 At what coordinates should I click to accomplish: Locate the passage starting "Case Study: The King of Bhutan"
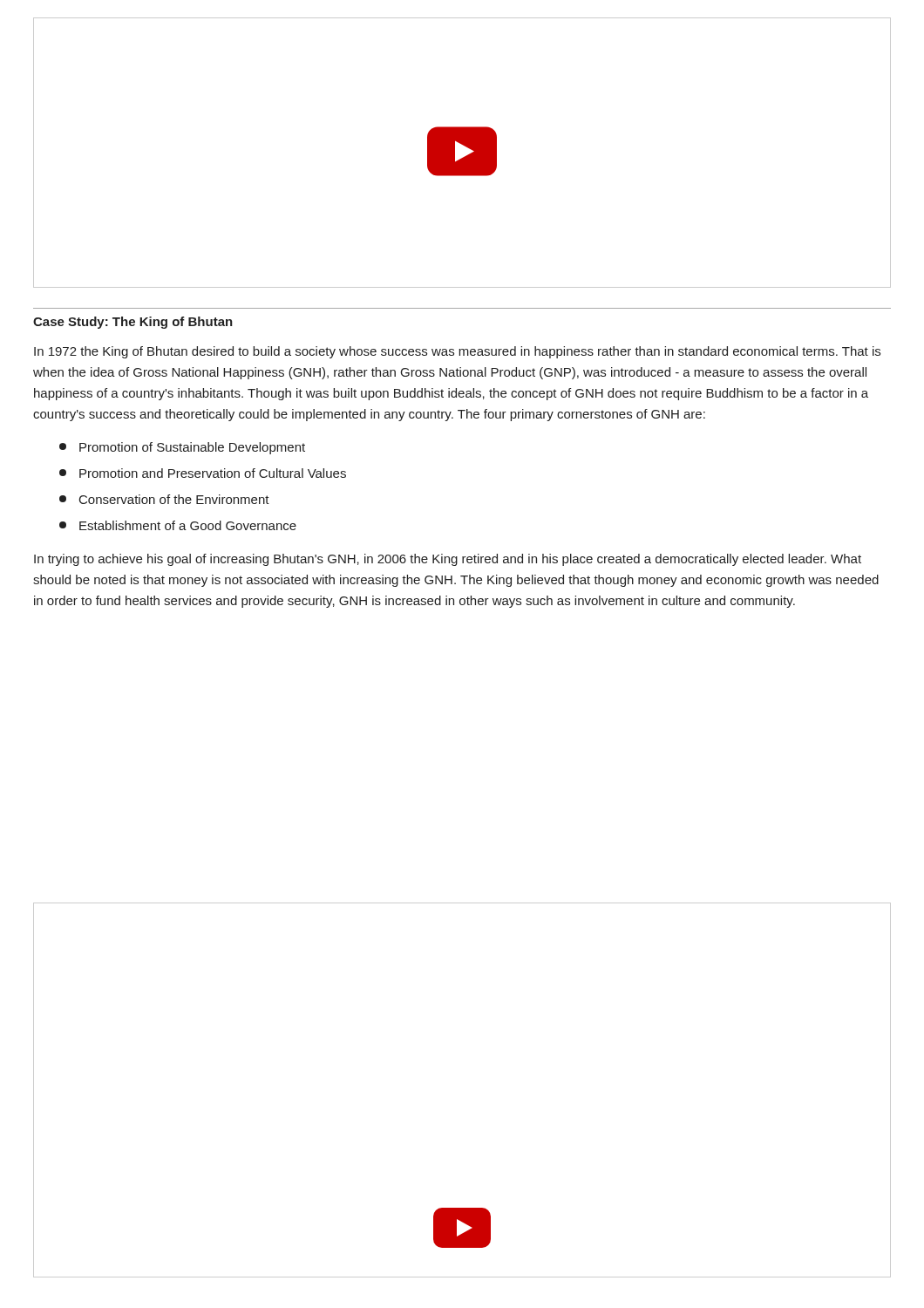click(133, 321)
